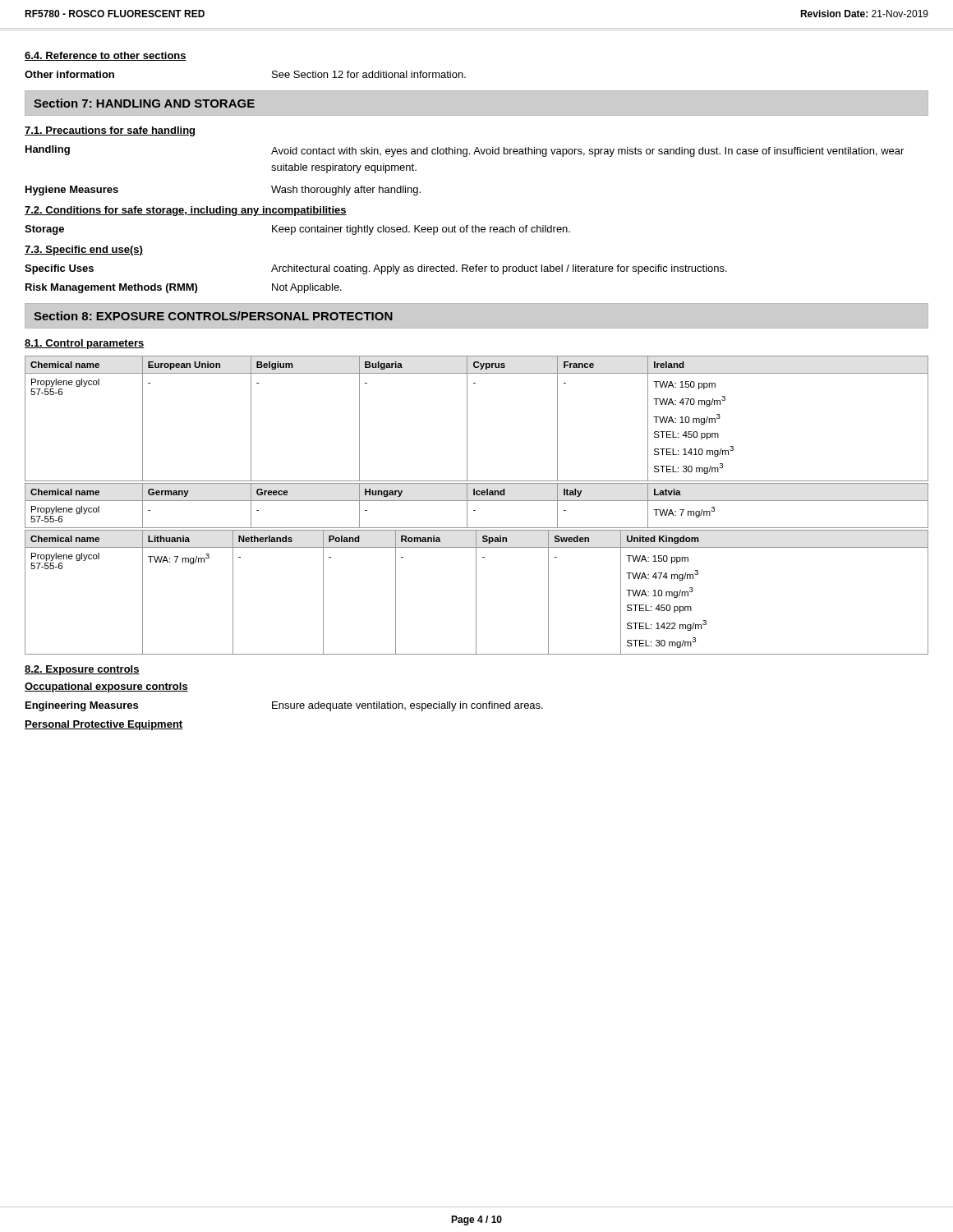Locate the text "Hygiene Measures Wash thoroughly after handling."
The width and height of the screenshot is (953, 1232).
[83, 190]
